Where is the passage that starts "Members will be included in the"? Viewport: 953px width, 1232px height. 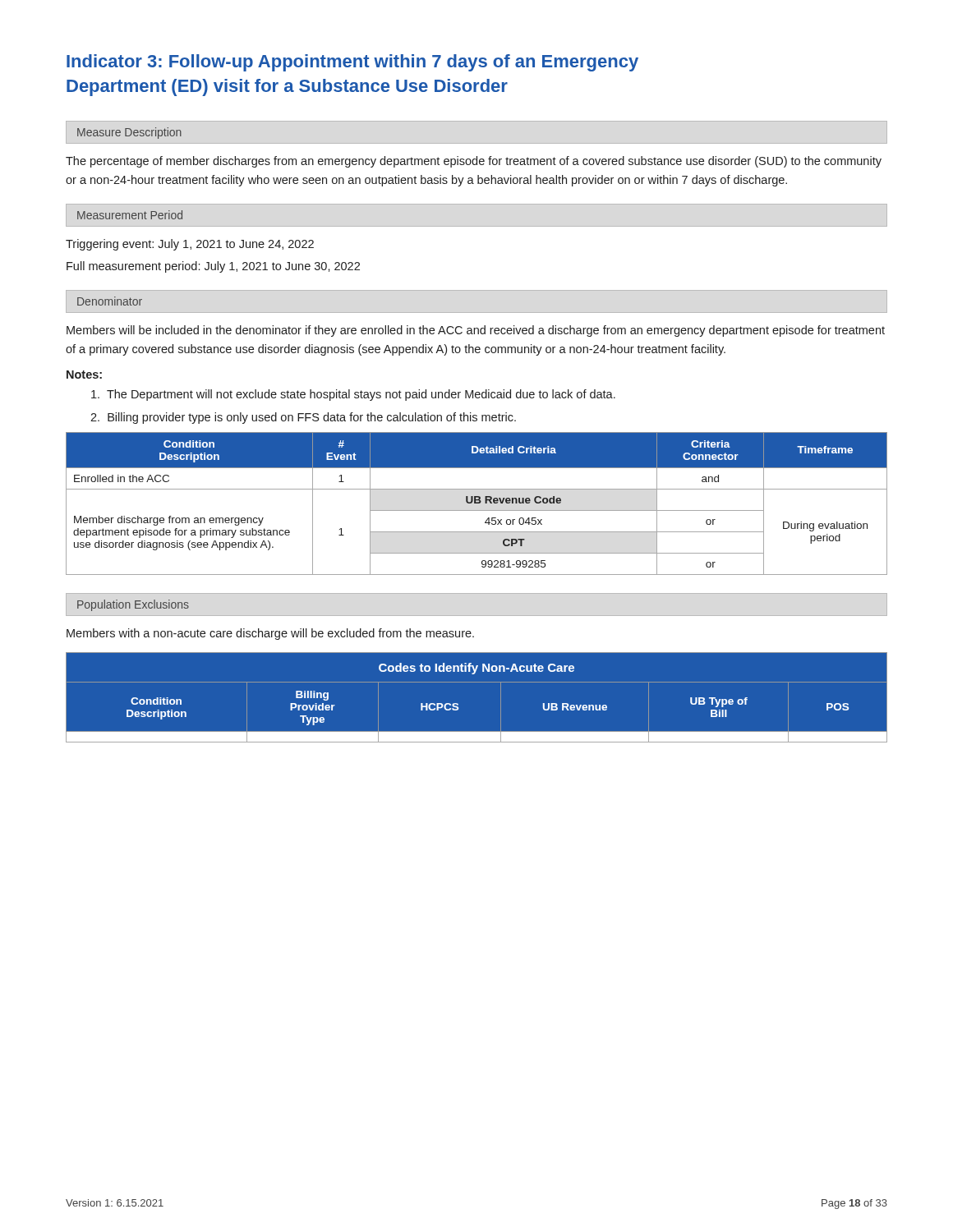pos(475,340)
